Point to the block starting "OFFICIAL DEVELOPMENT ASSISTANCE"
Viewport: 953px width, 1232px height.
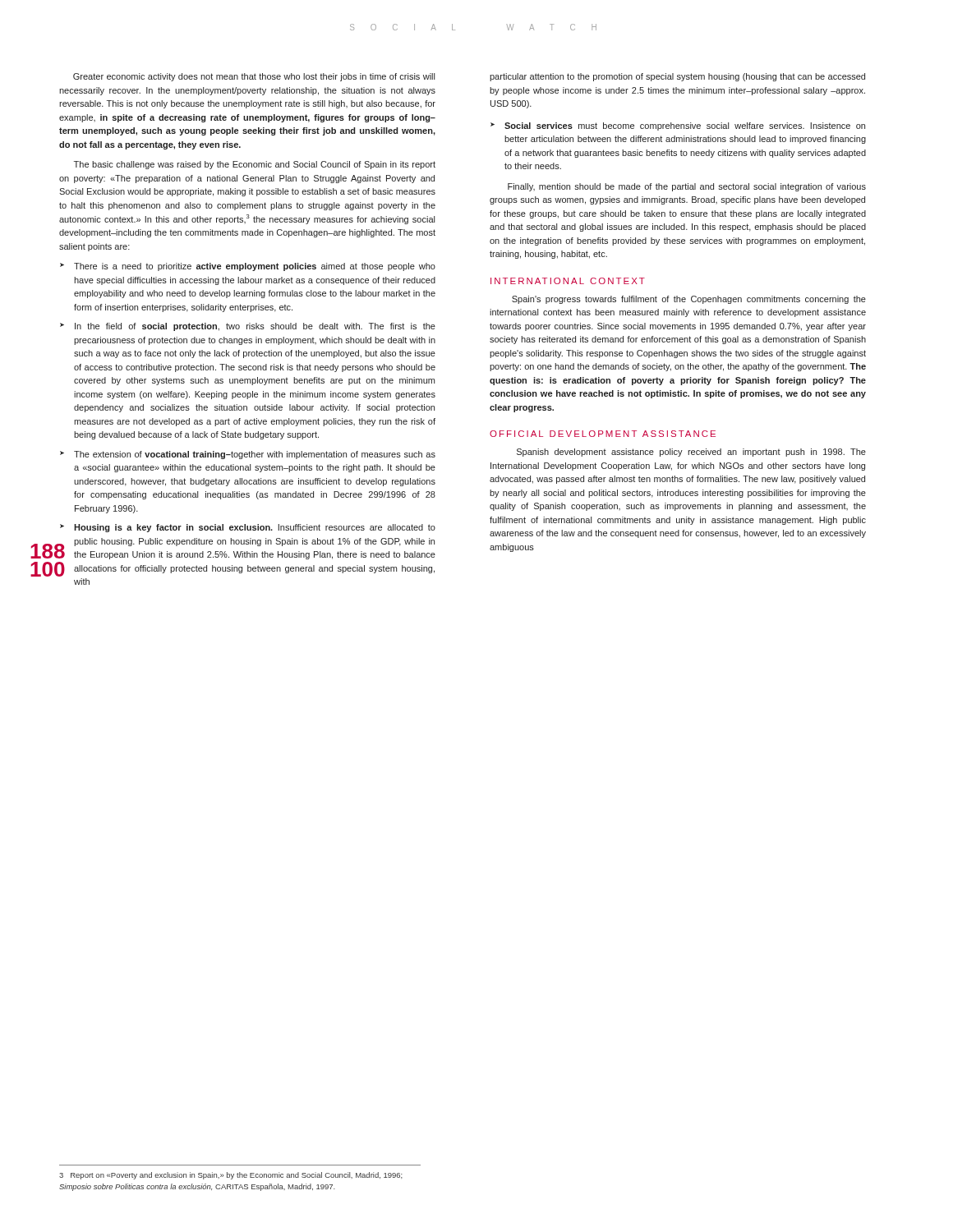[604, 434]
